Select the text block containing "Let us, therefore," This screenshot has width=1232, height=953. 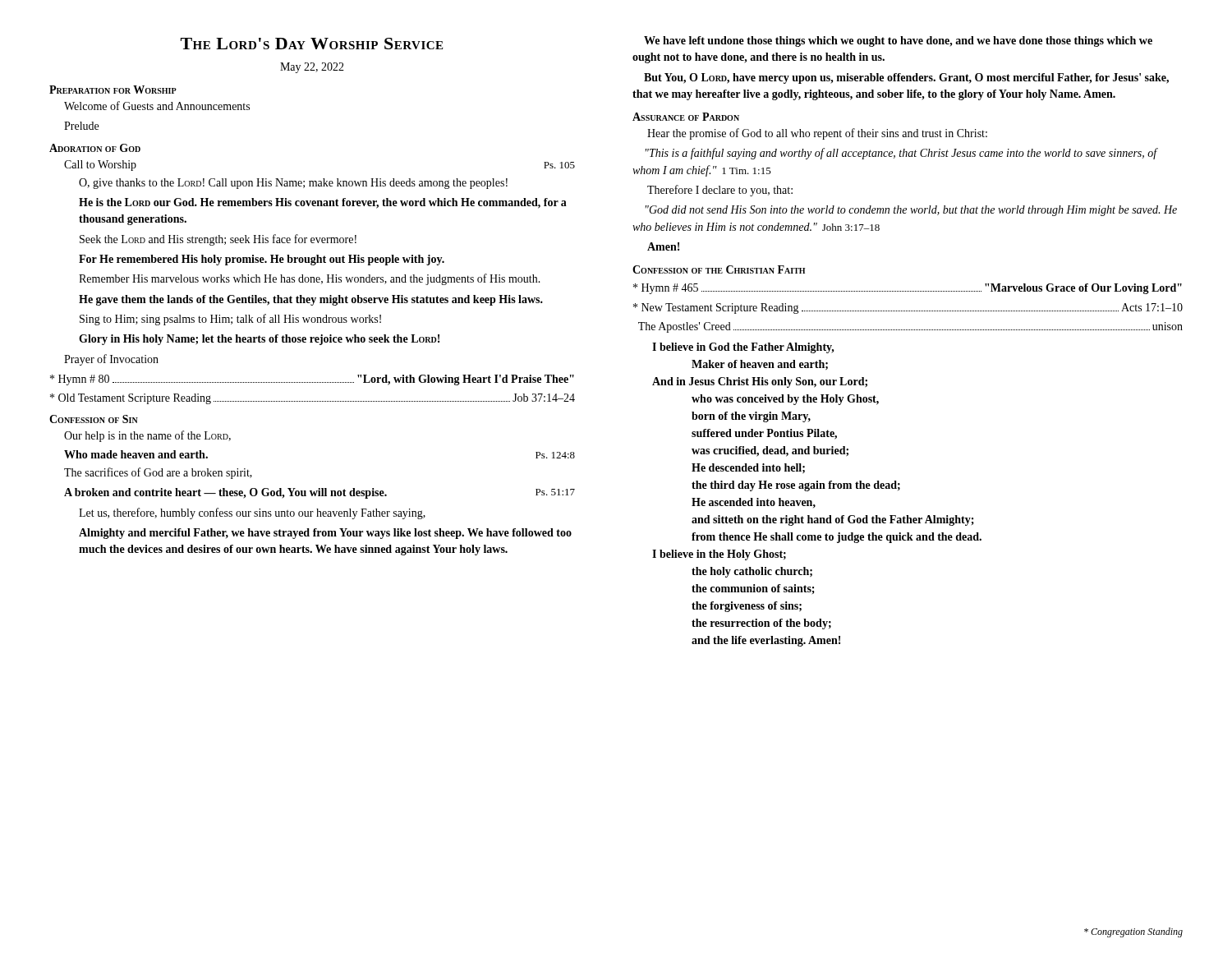(x=252, y=513)
